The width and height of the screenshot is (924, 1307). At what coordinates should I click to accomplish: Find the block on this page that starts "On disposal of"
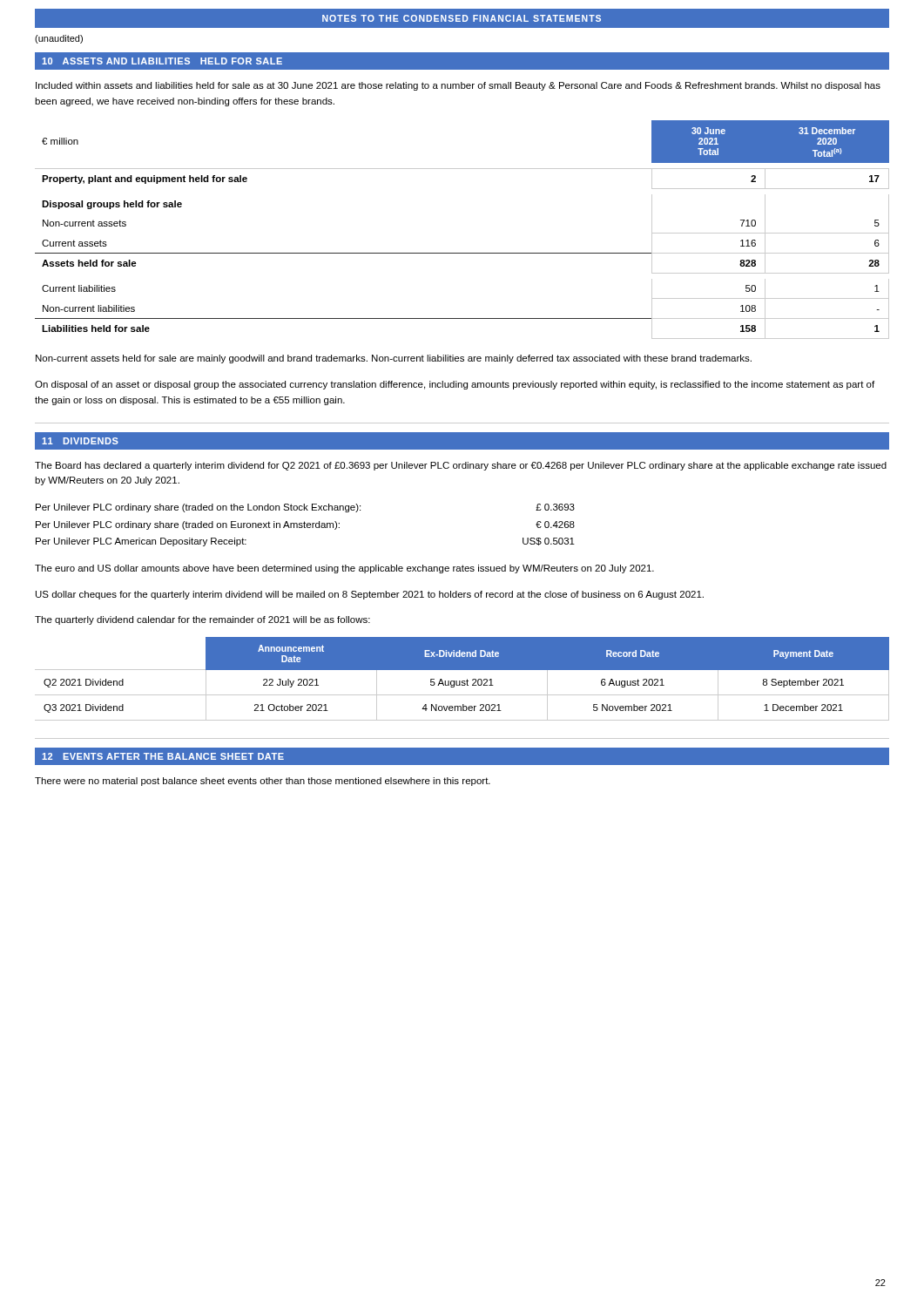[x=455, y=392]
